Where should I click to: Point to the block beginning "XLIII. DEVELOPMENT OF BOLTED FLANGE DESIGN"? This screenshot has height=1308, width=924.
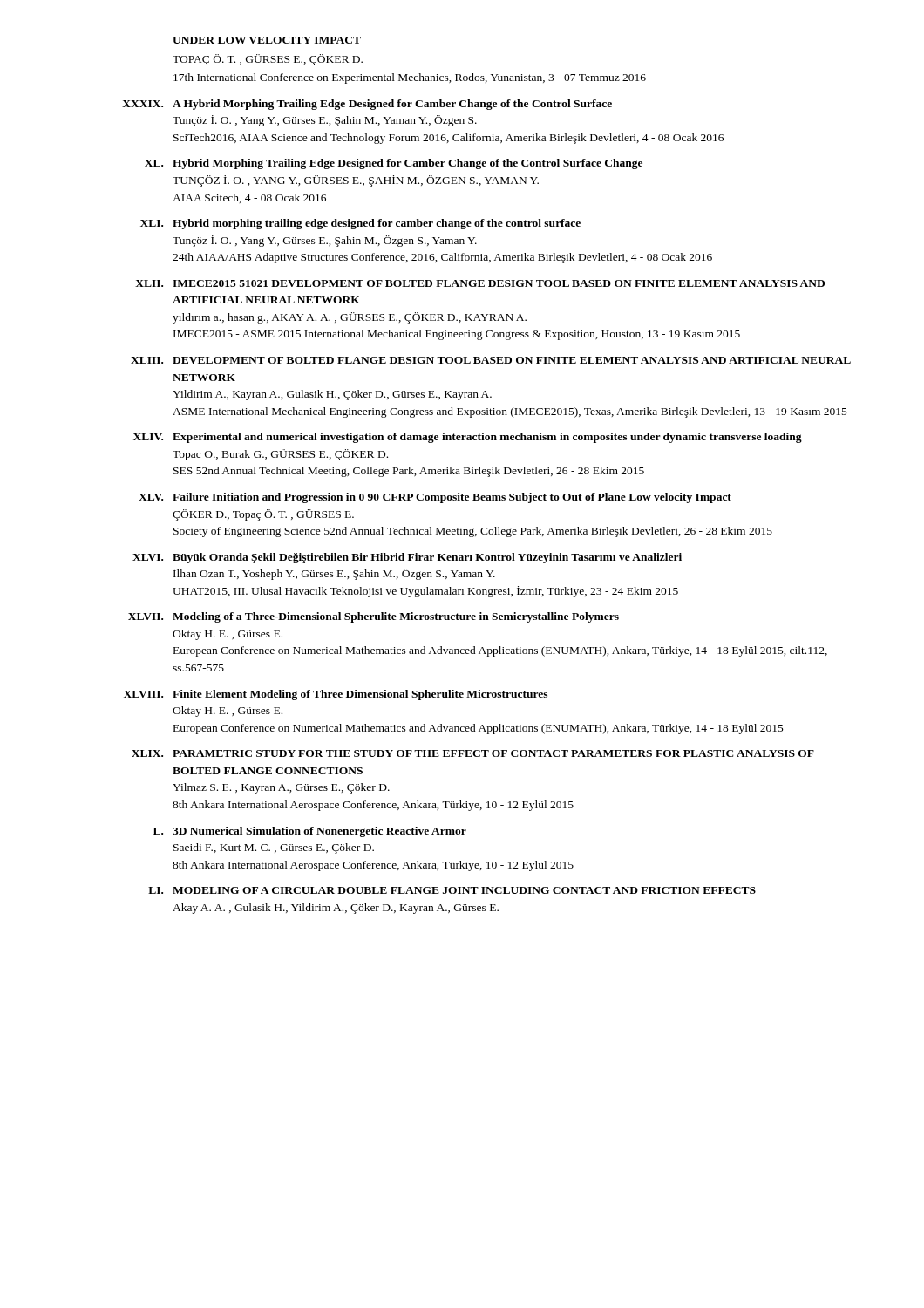(x=487, y=386)
